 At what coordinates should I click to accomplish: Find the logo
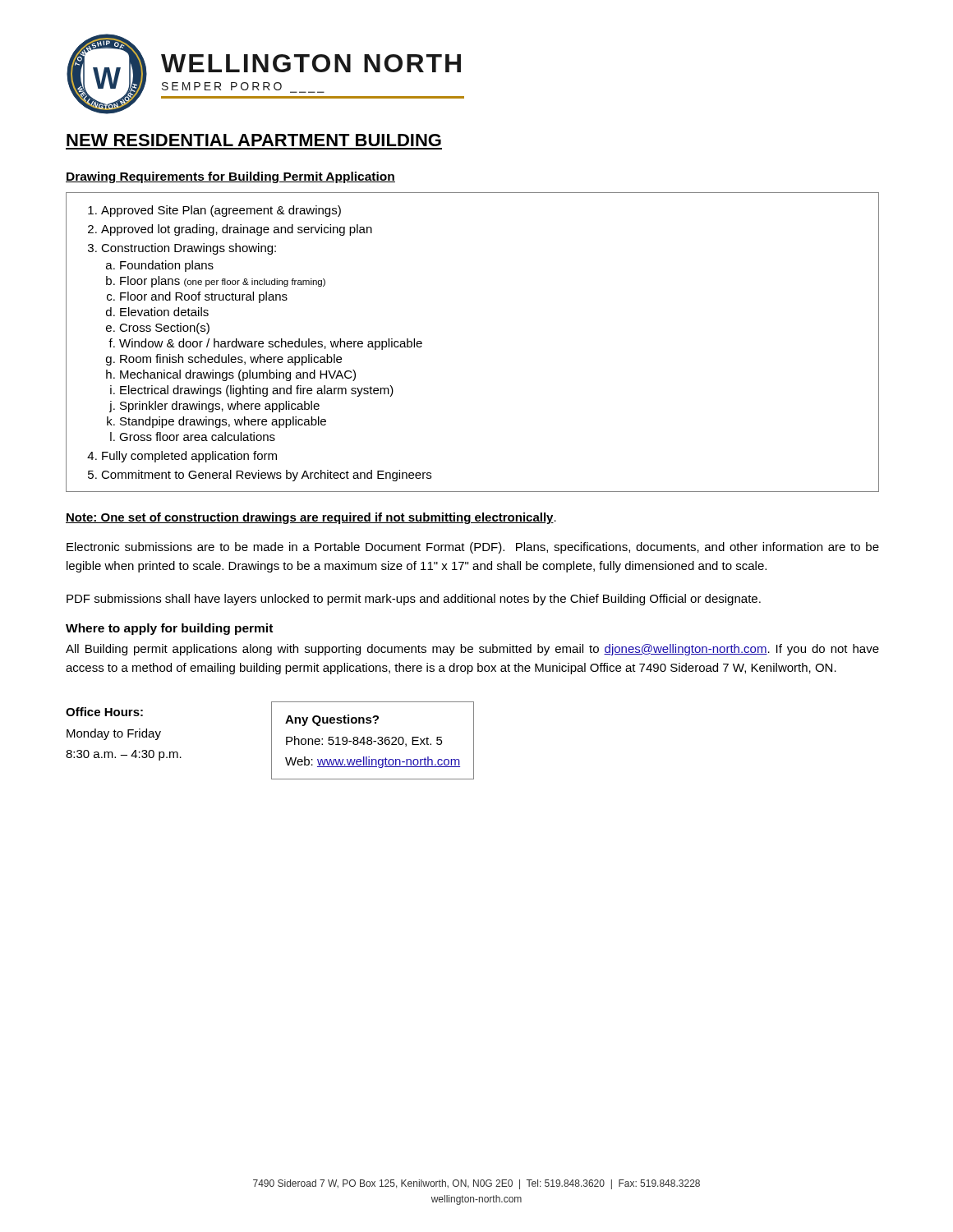point(107,74)
